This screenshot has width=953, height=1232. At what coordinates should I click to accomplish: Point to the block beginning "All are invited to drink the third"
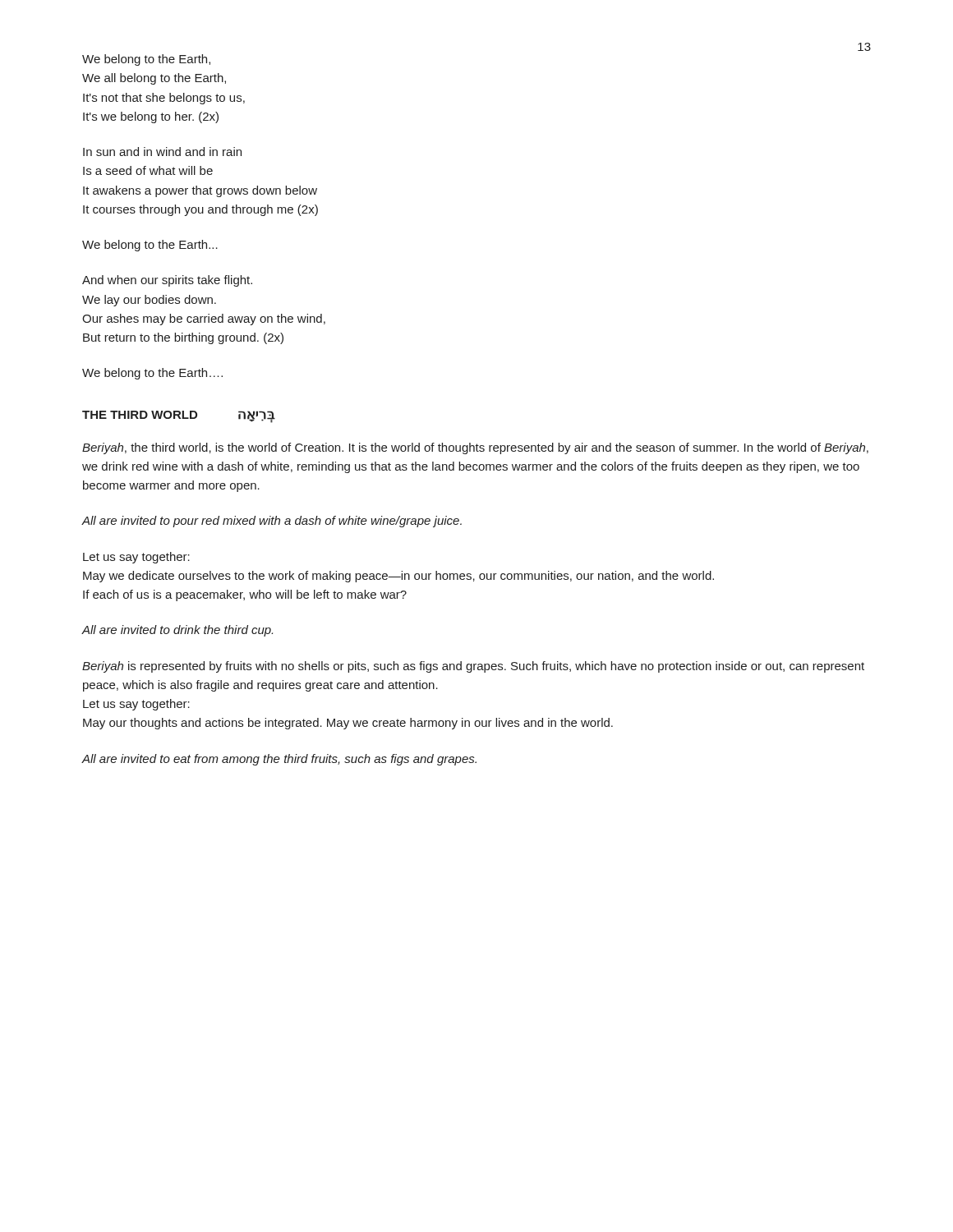(x=177, y=631)
